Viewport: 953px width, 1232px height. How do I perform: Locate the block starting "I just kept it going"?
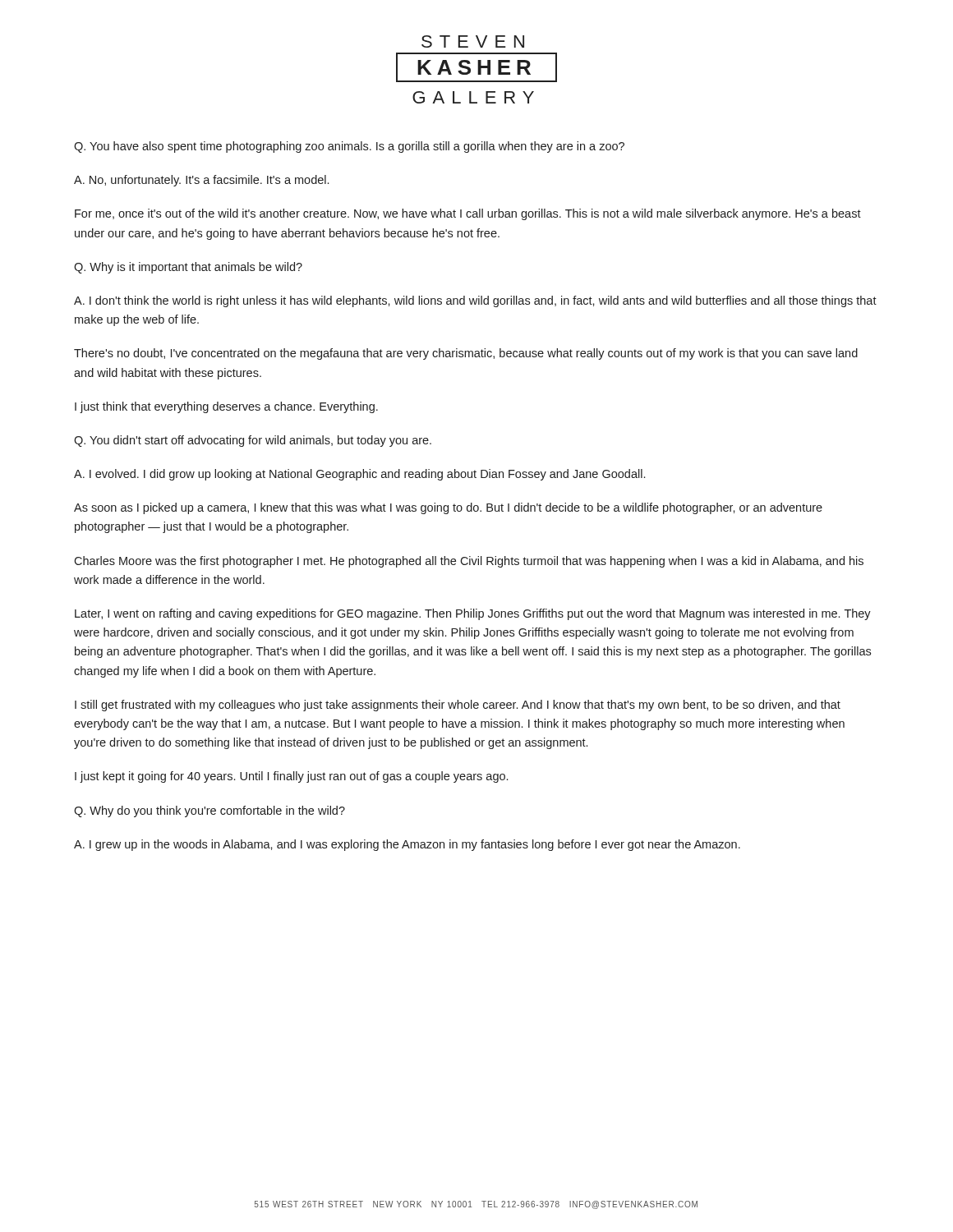pyautogui.click(x=476, y=777)
